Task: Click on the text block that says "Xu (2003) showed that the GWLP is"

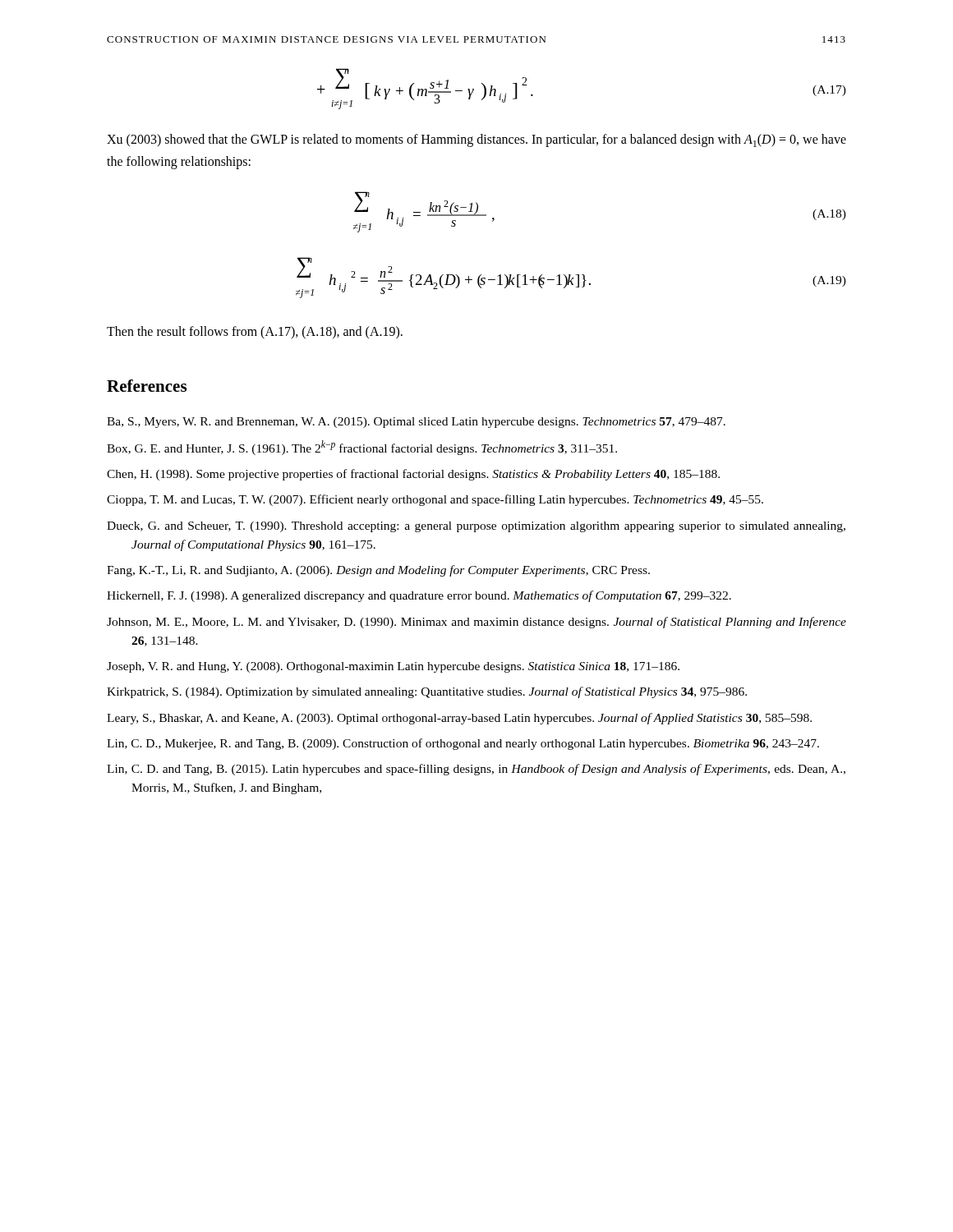Action: 476,150
